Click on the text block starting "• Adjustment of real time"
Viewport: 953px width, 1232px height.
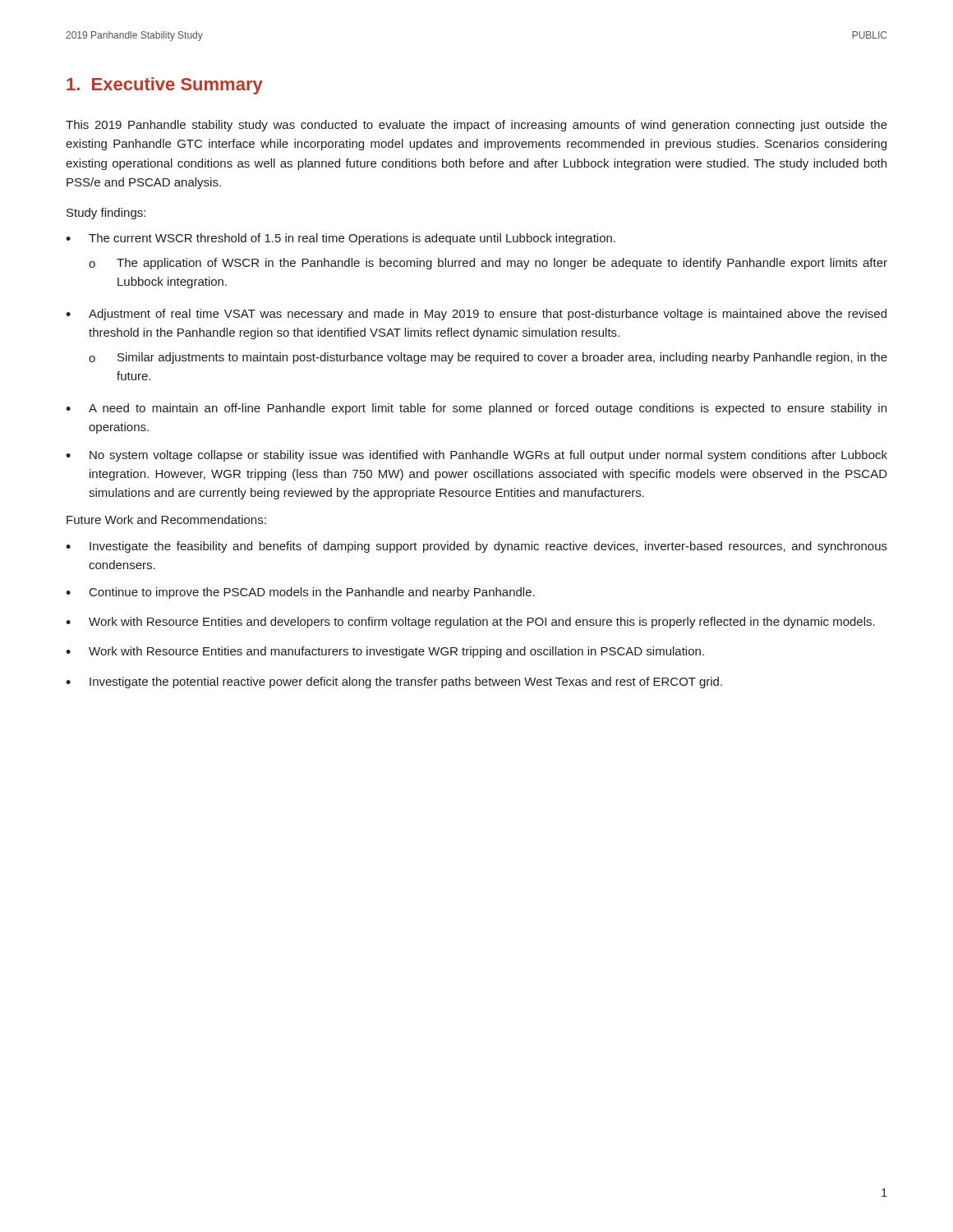coord(476,347)
